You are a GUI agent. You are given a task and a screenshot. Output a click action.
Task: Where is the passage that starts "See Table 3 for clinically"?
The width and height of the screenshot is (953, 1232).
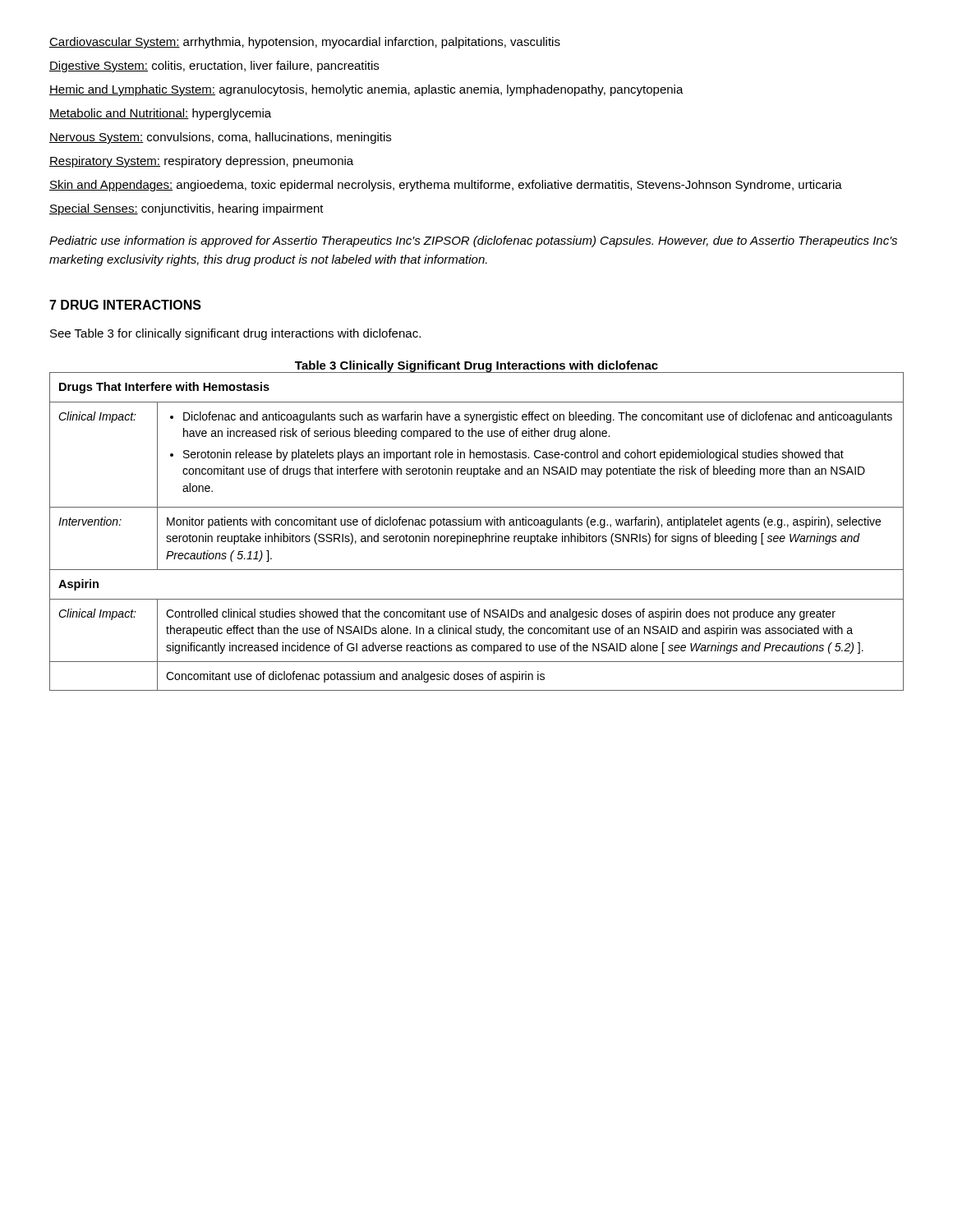pyautogui.click(x=235, y=333)
